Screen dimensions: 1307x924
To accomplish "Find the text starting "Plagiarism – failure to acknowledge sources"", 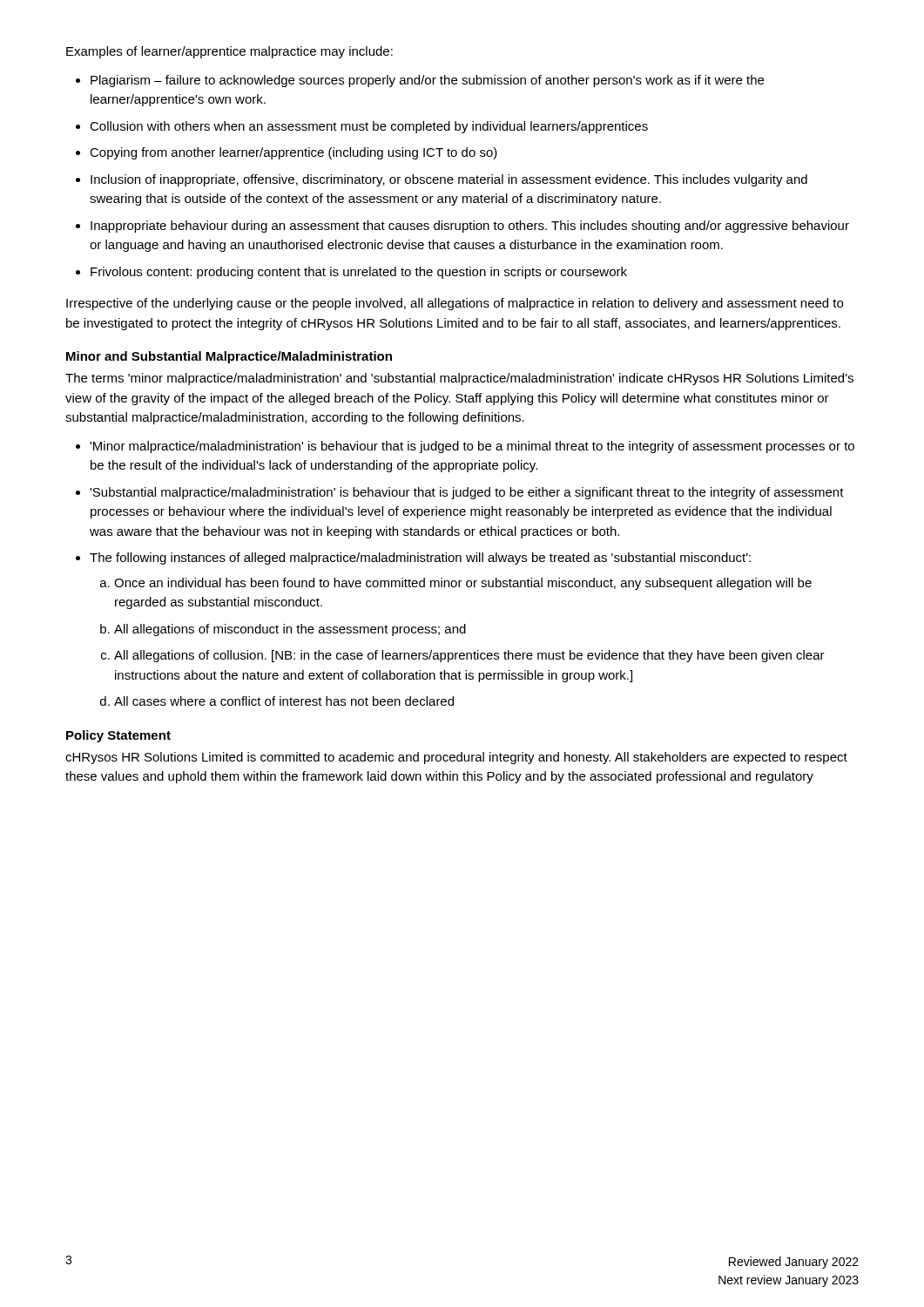I will click(474, 90).
